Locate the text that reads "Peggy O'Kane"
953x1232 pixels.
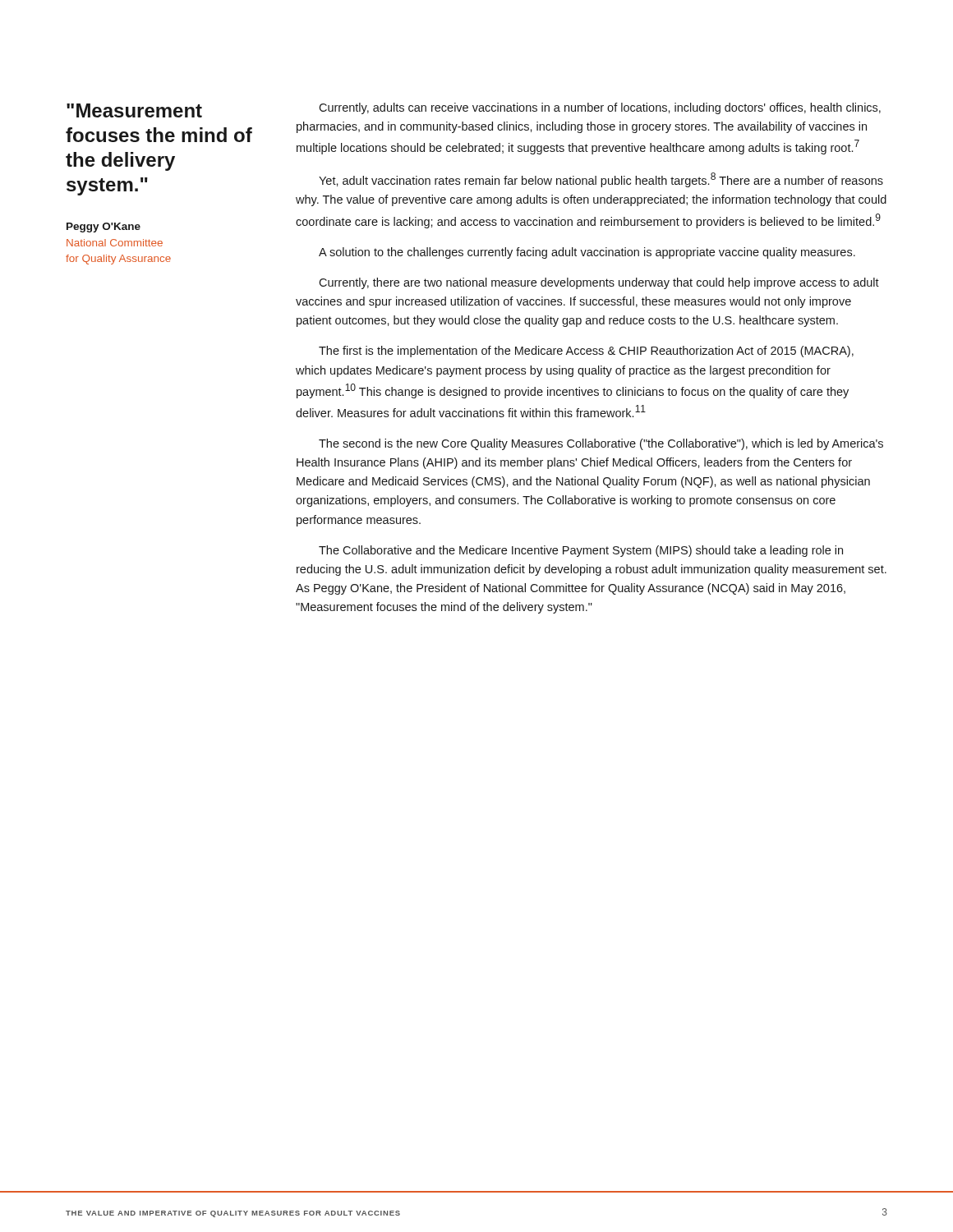coord(103,226)
